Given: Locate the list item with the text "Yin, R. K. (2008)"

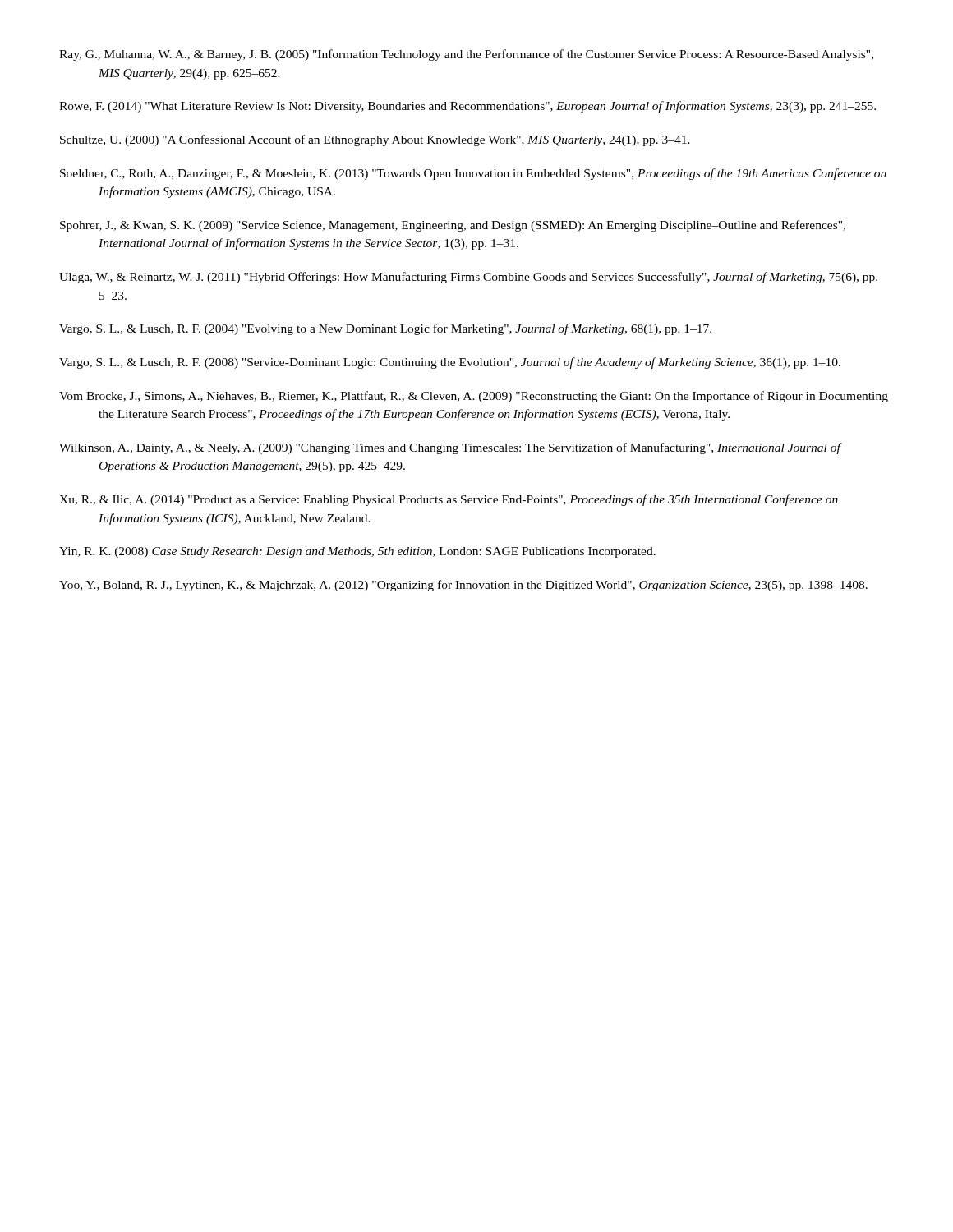Looking at the screenshot, I should click(476, 552).
